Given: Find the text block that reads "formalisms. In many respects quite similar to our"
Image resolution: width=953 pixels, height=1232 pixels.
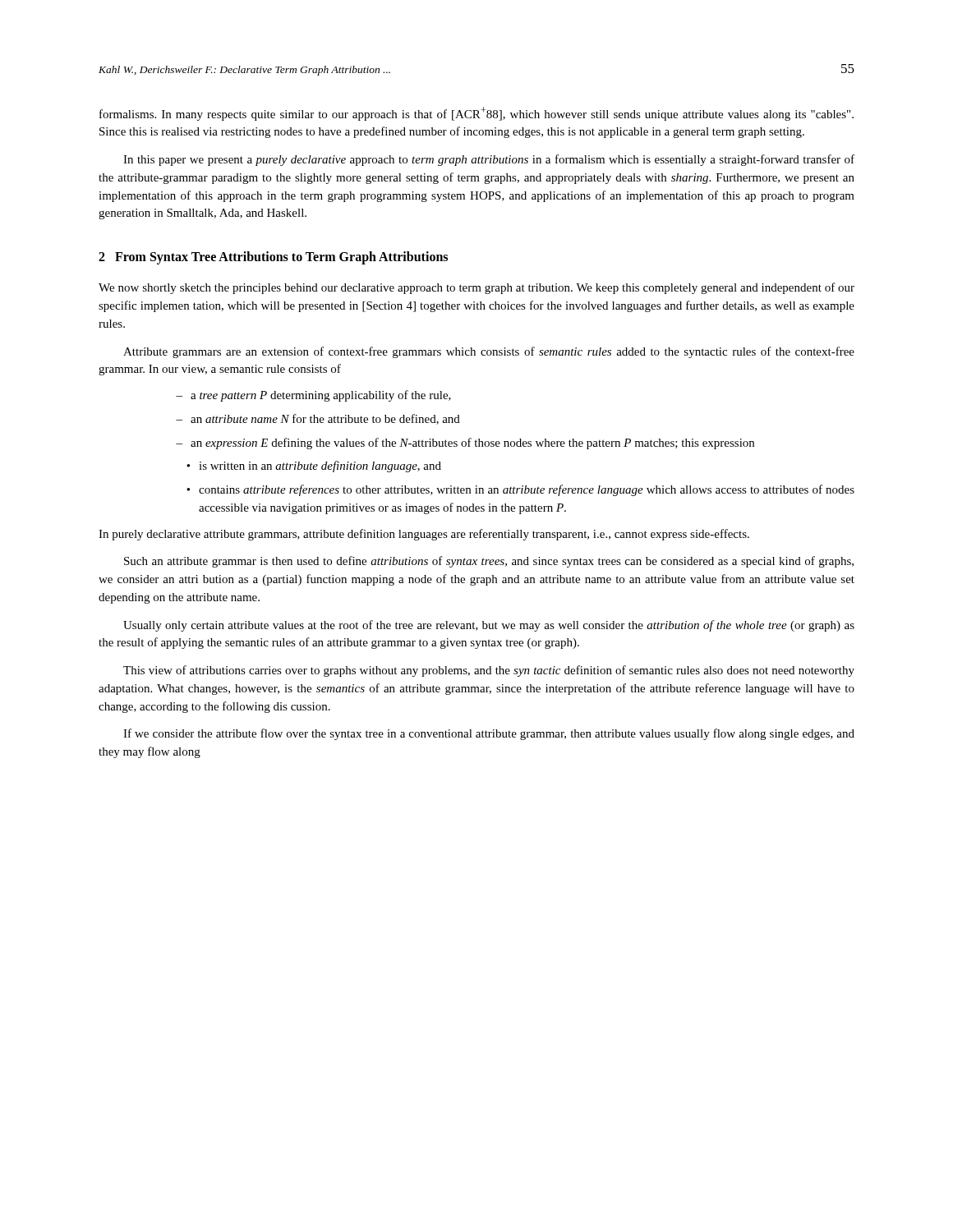Looking at the screenshot, I should 476,121.
